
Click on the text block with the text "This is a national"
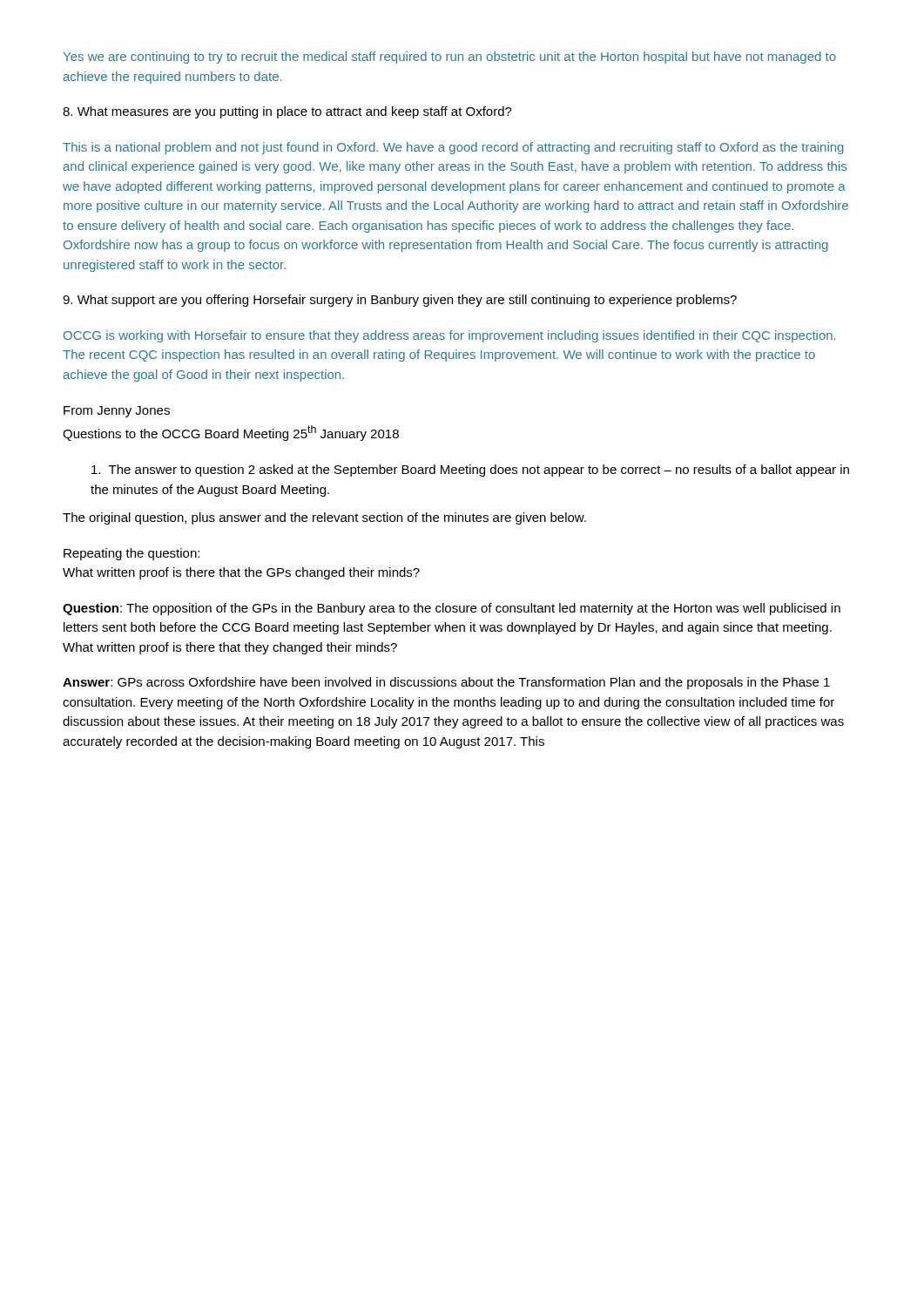[x=456, y=205]
